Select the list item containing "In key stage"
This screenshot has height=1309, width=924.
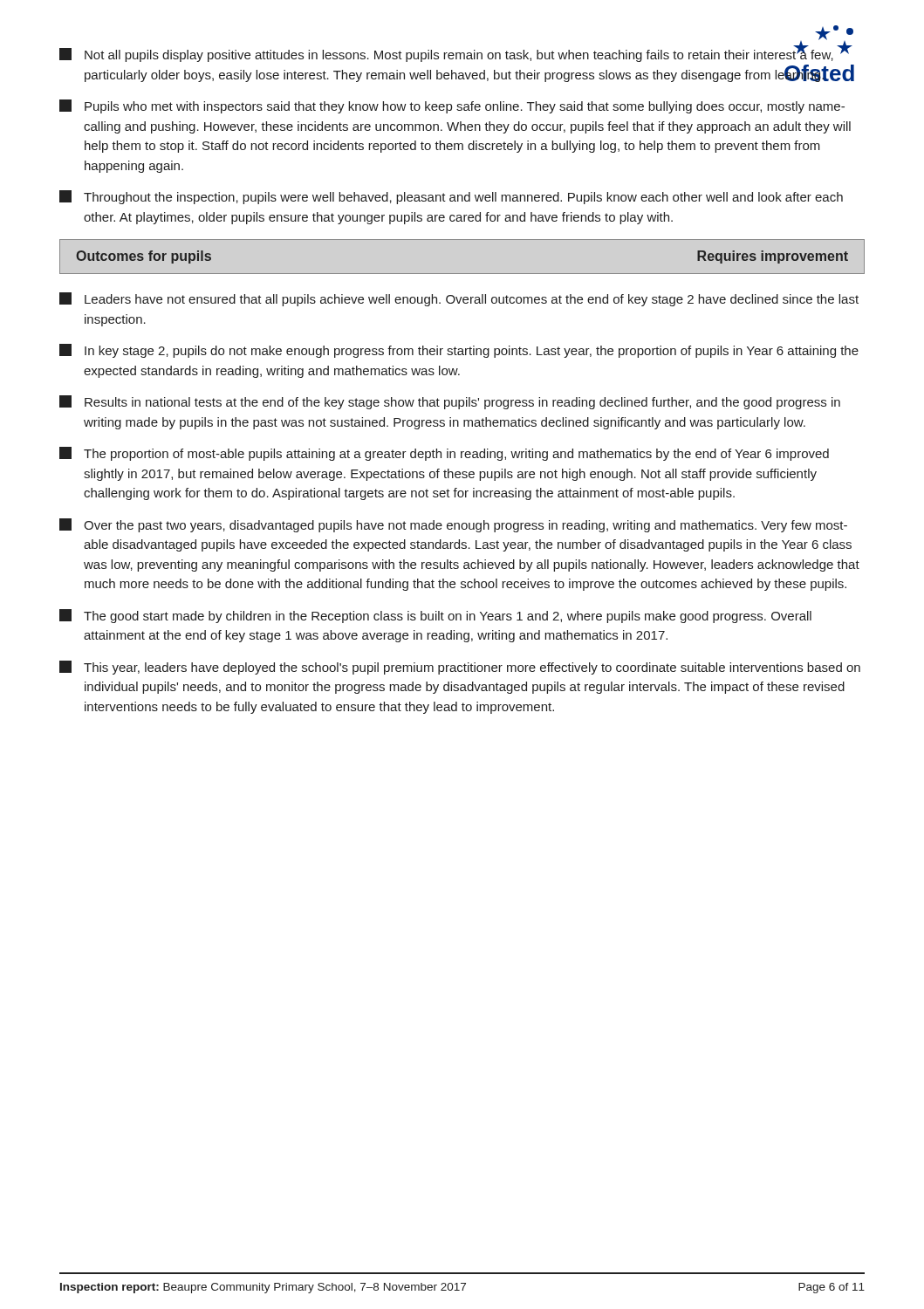pyautogui.click(x=462, y=361)
